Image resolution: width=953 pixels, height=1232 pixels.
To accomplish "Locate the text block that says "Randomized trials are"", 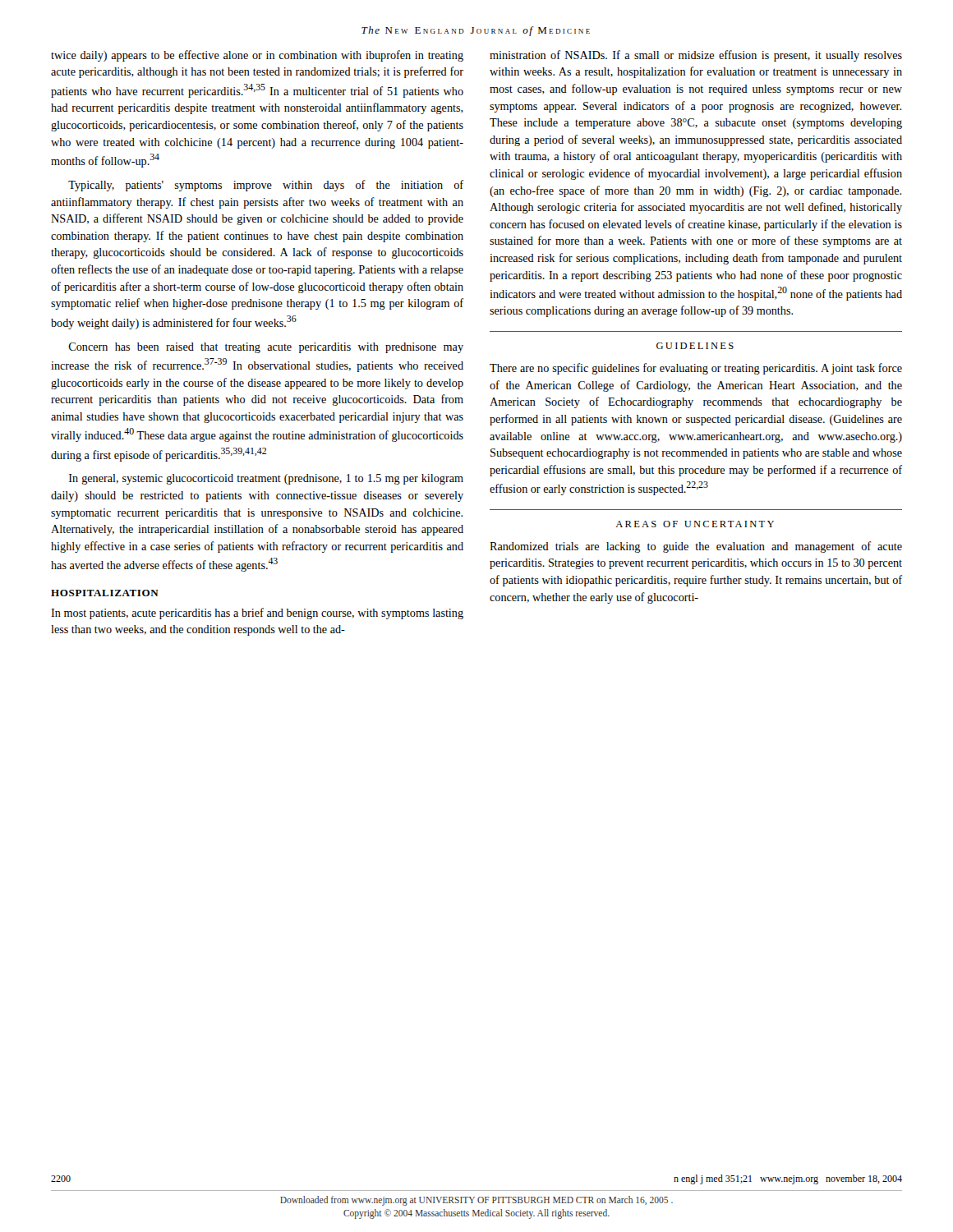I will point(696,572).
